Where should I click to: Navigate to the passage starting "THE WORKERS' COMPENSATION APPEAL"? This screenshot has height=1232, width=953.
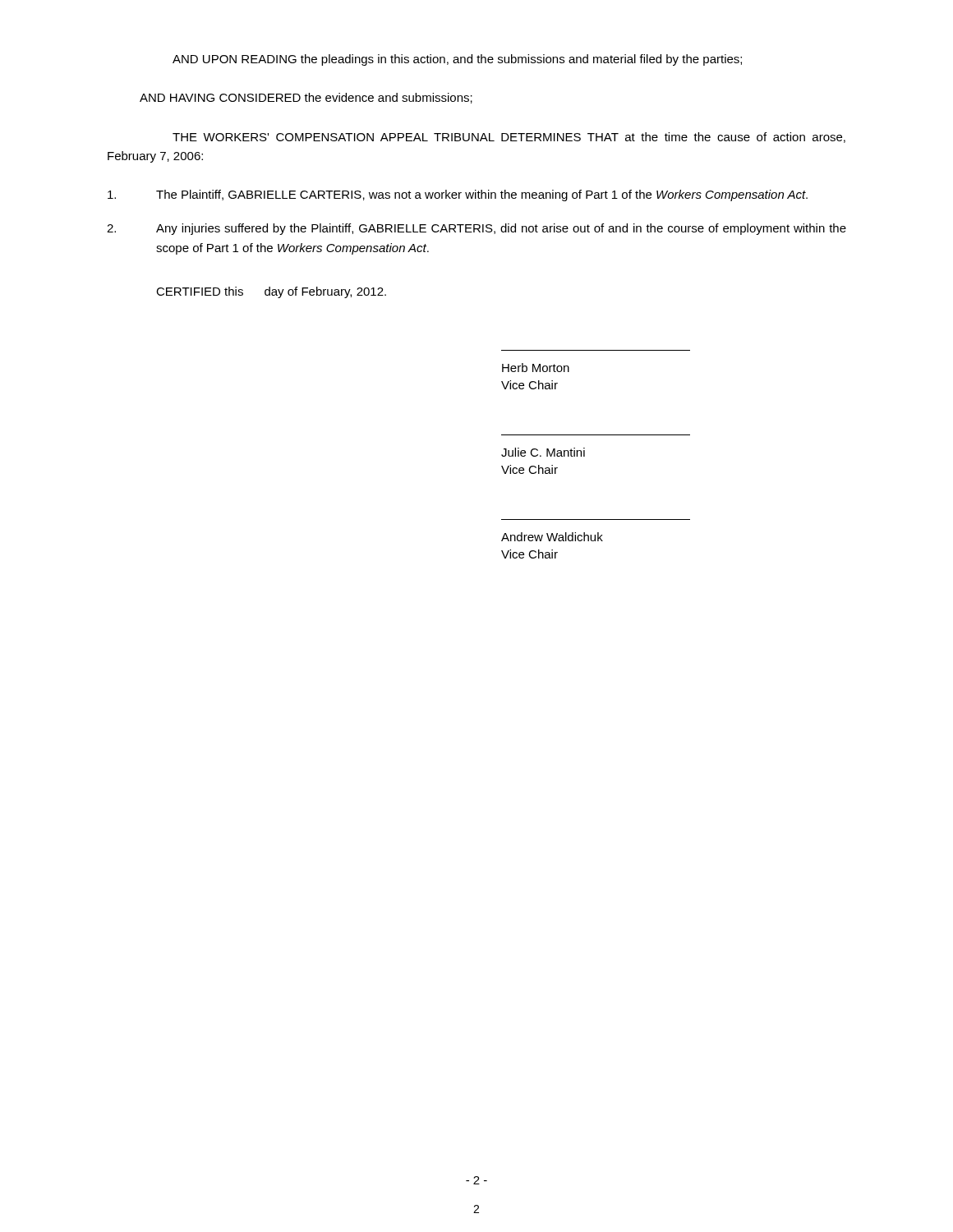coord(476,146)
